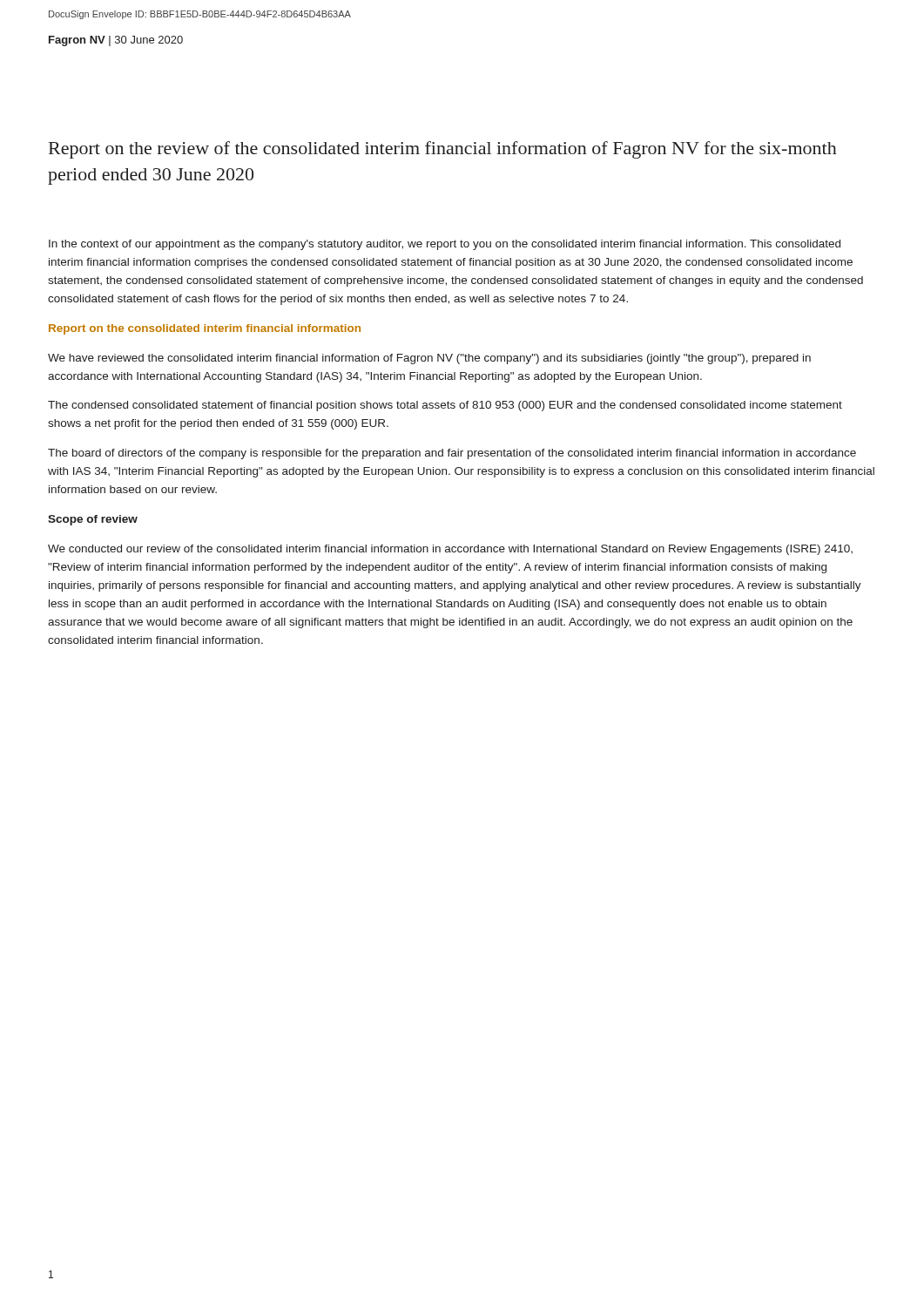Screen dimensions: 1307x924
Task: Click on the region starting "We conducted our review of the"
Action: pos(462,595)
